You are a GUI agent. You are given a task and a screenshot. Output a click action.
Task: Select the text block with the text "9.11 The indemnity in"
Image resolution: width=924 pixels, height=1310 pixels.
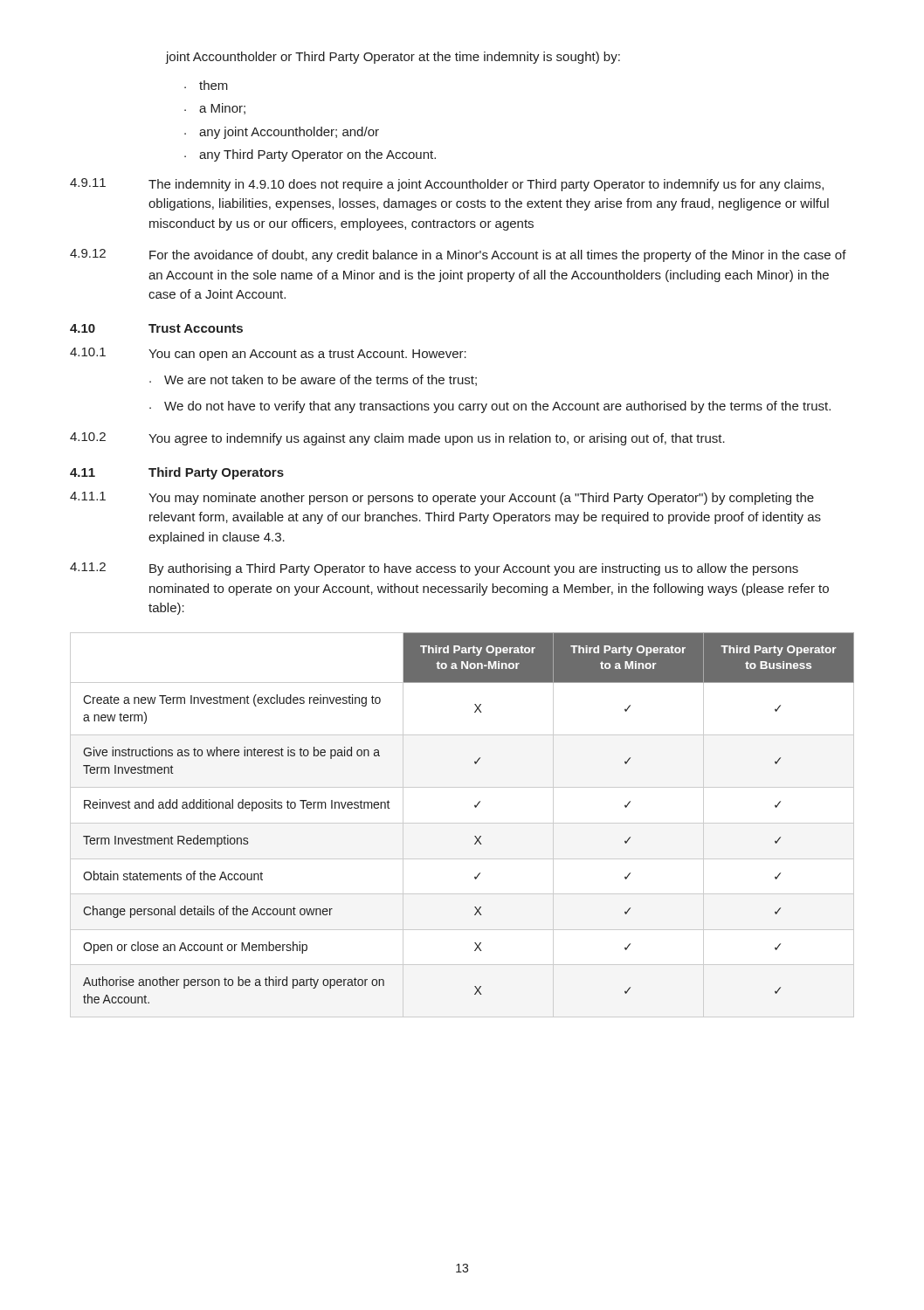[x=462, y=204]
